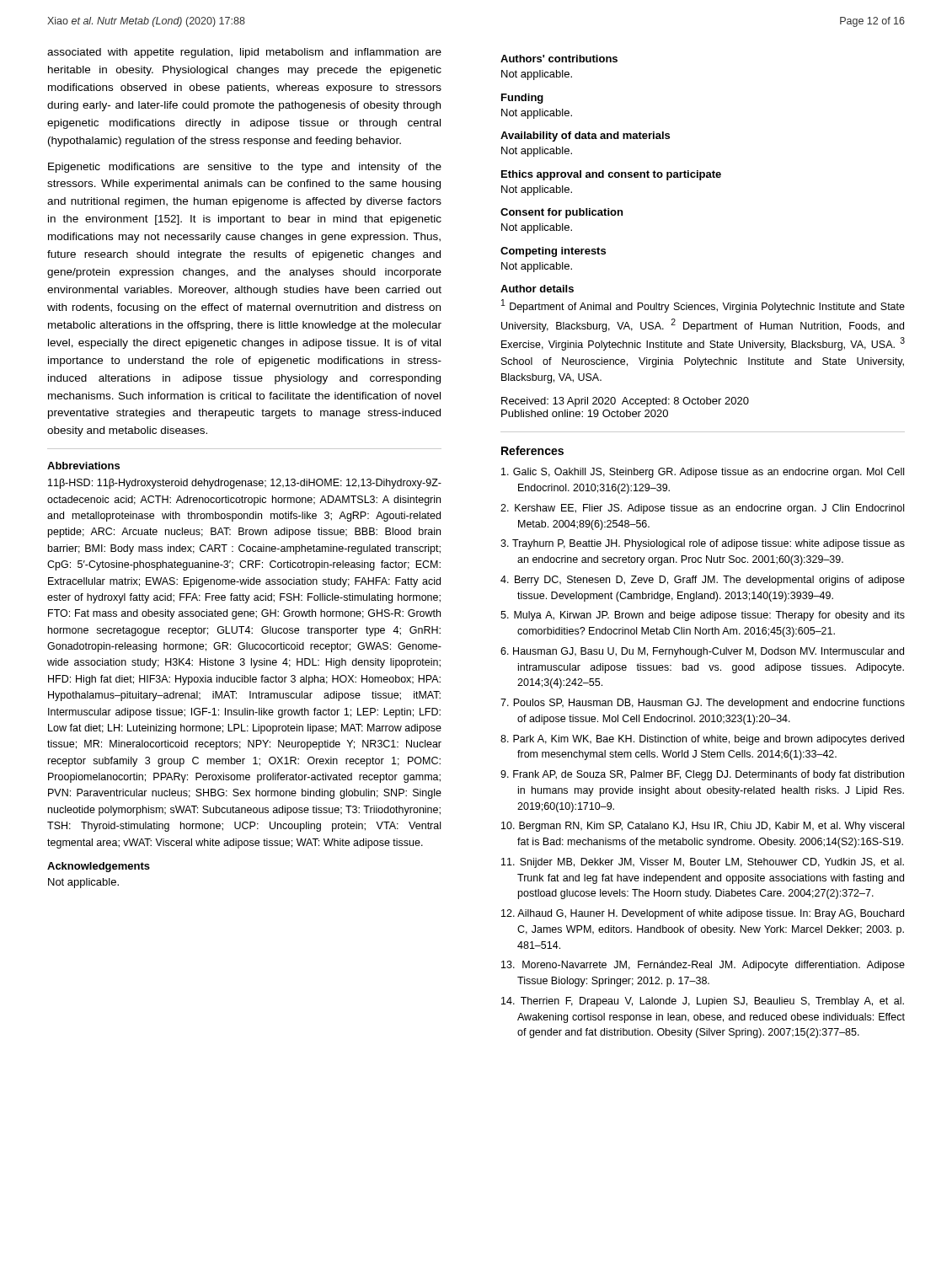Viewport: 952px width, 1264px height.
Task: Where is the passage that starts "7. Poulos SP, Hausman DB, Hausman GJ."?
Action: [703, 711]
